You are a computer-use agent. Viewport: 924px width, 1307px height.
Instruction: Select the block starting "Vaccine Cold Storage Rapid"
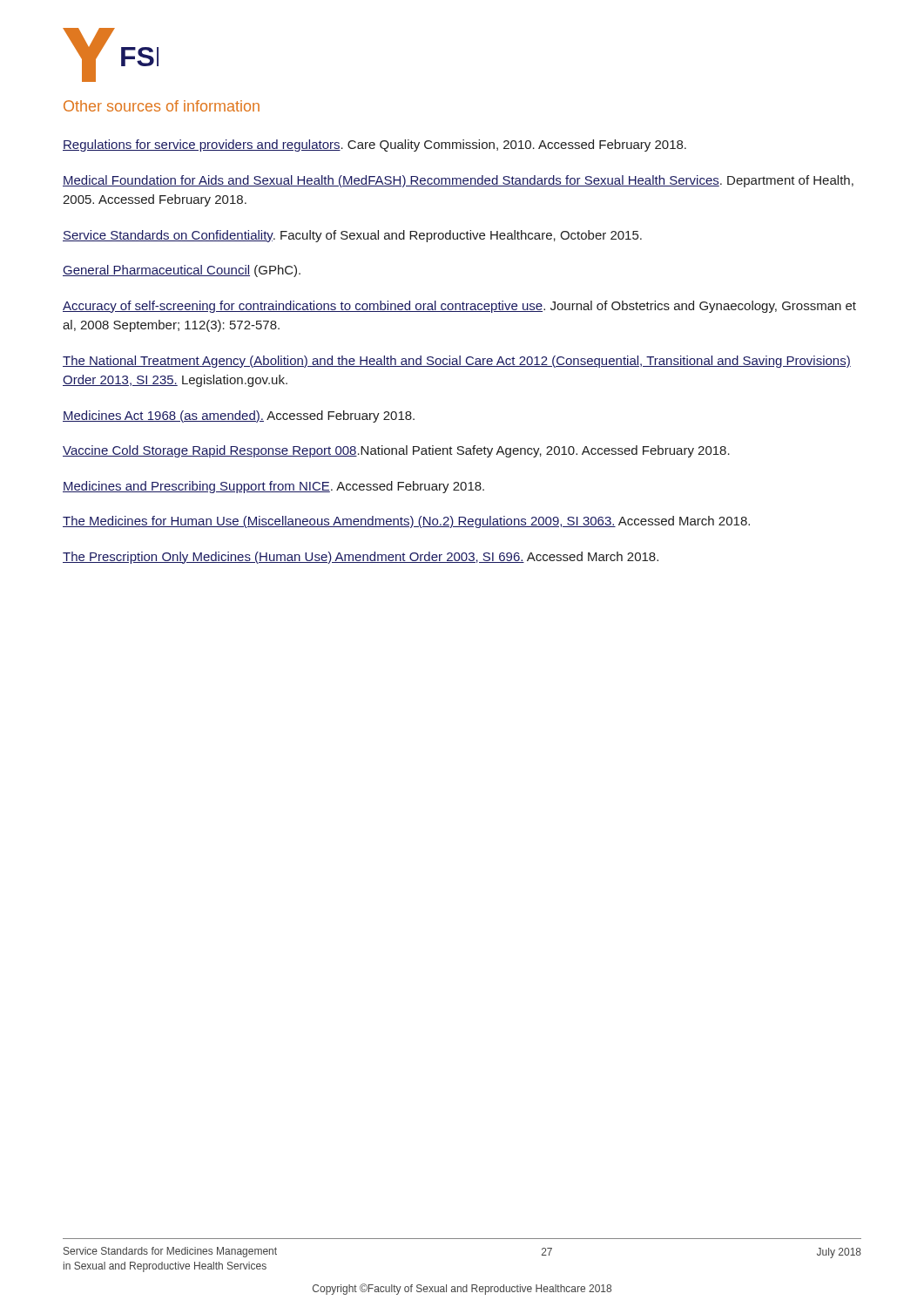tap(397, 450)
